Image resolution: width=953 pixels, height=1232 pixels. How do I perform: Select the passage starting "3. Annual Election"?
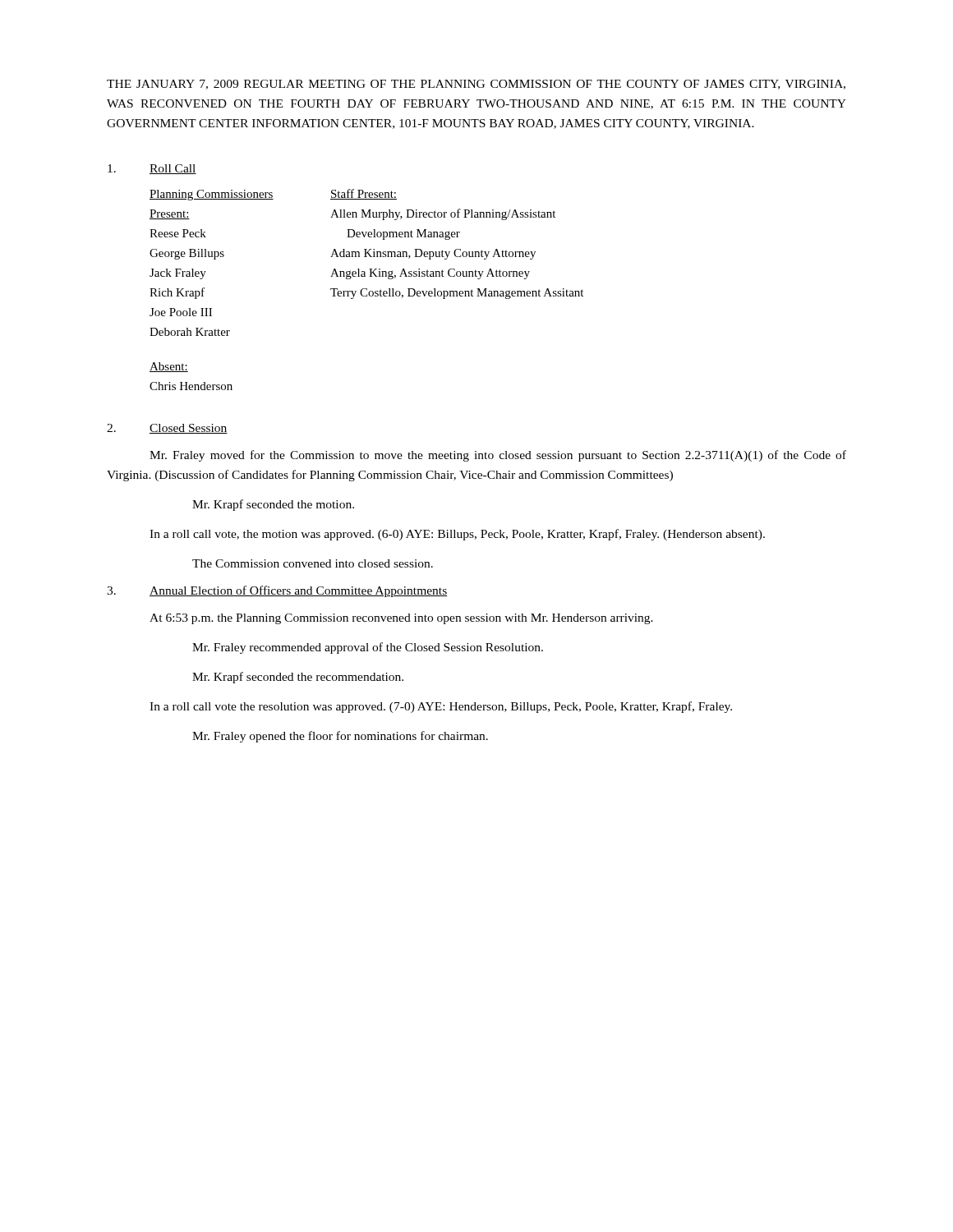coord(277,591)
